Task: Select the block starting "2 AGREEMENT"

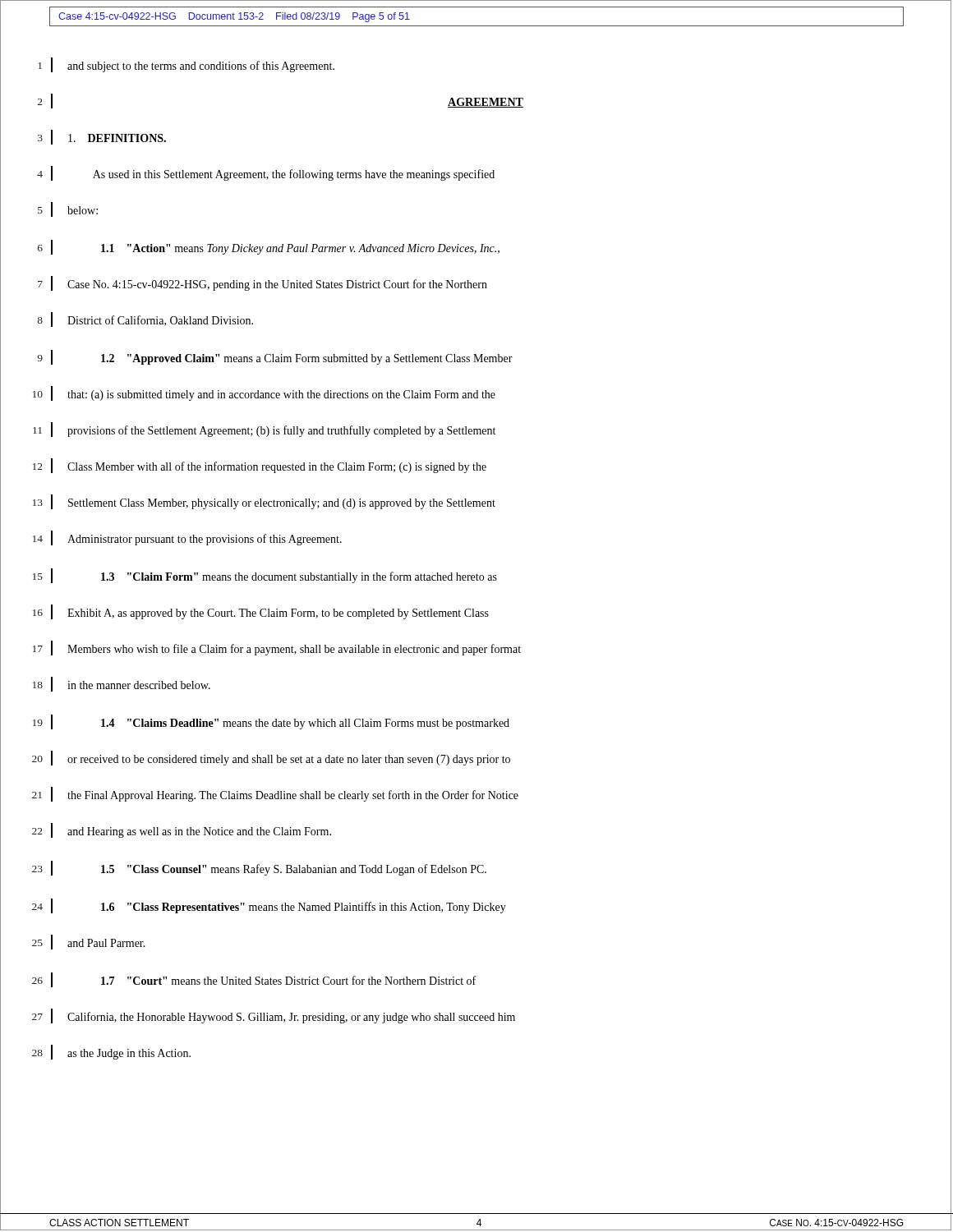Action: pyautogui.click(x=476, y=103)
